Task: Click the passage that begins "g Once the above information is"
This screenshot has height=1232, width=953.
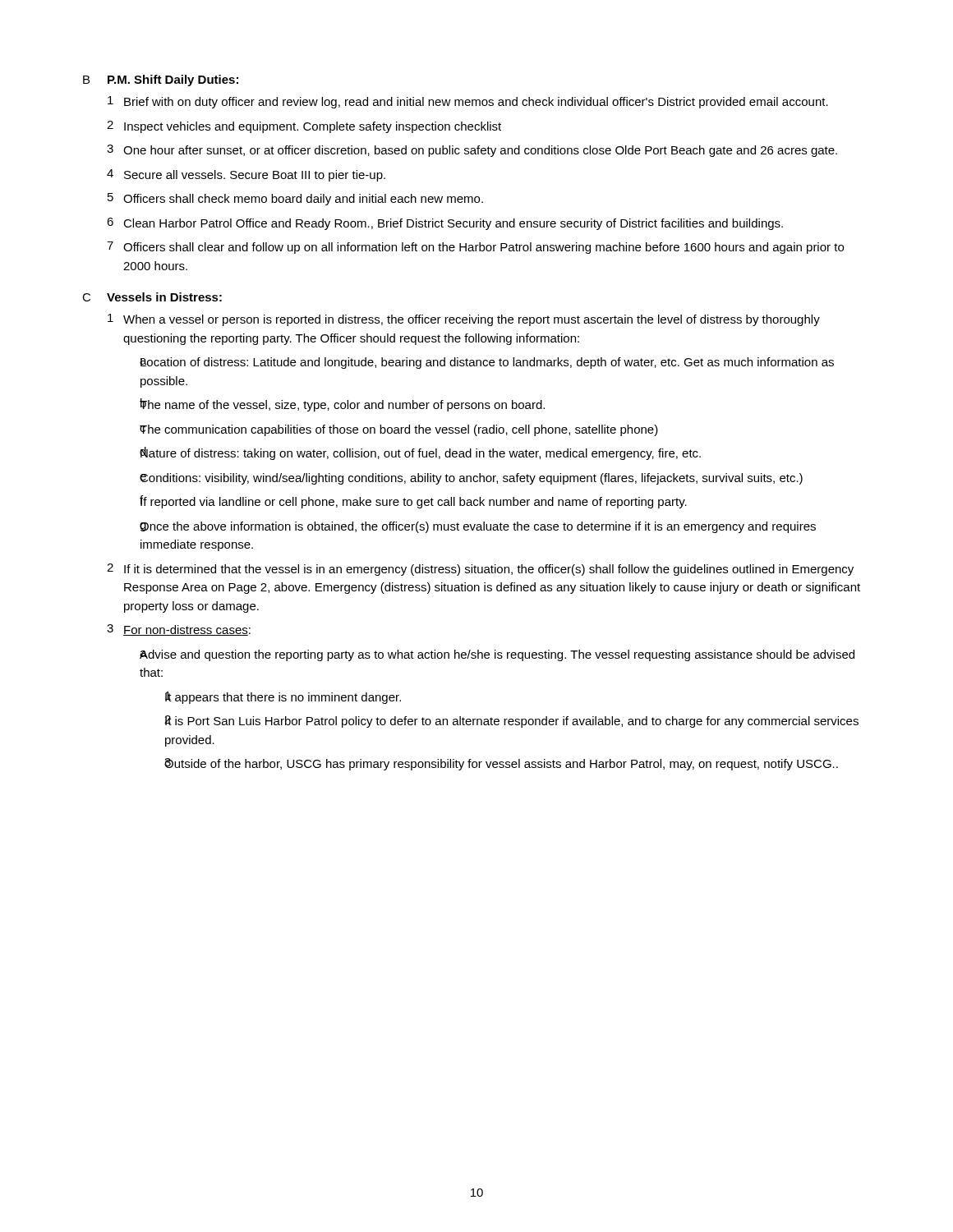Action: pyautogui.click(x=476, y=536)
